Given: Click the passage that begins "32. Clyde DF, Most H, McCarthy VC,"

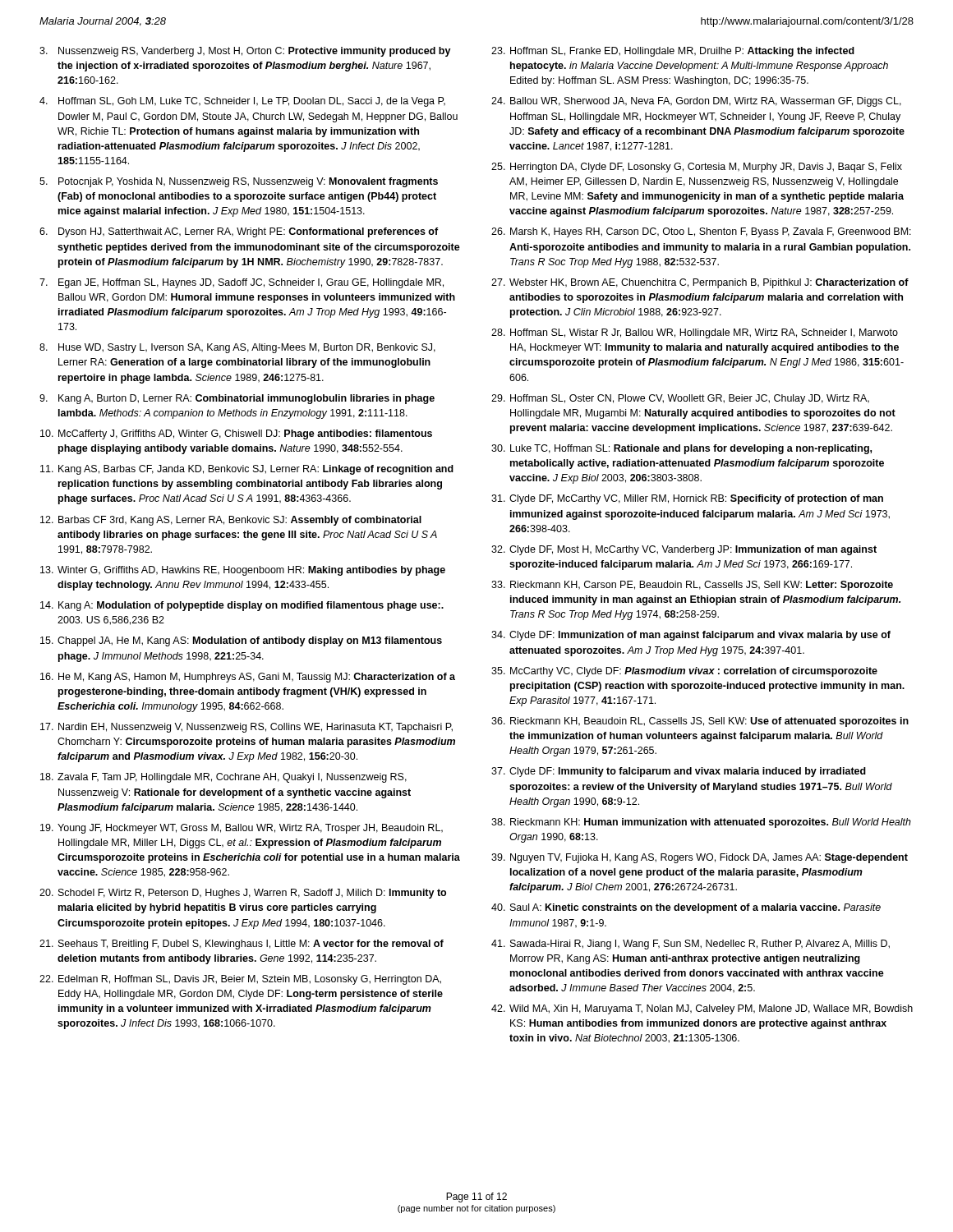Looking at the screenshot, I should tap(702, 557).
